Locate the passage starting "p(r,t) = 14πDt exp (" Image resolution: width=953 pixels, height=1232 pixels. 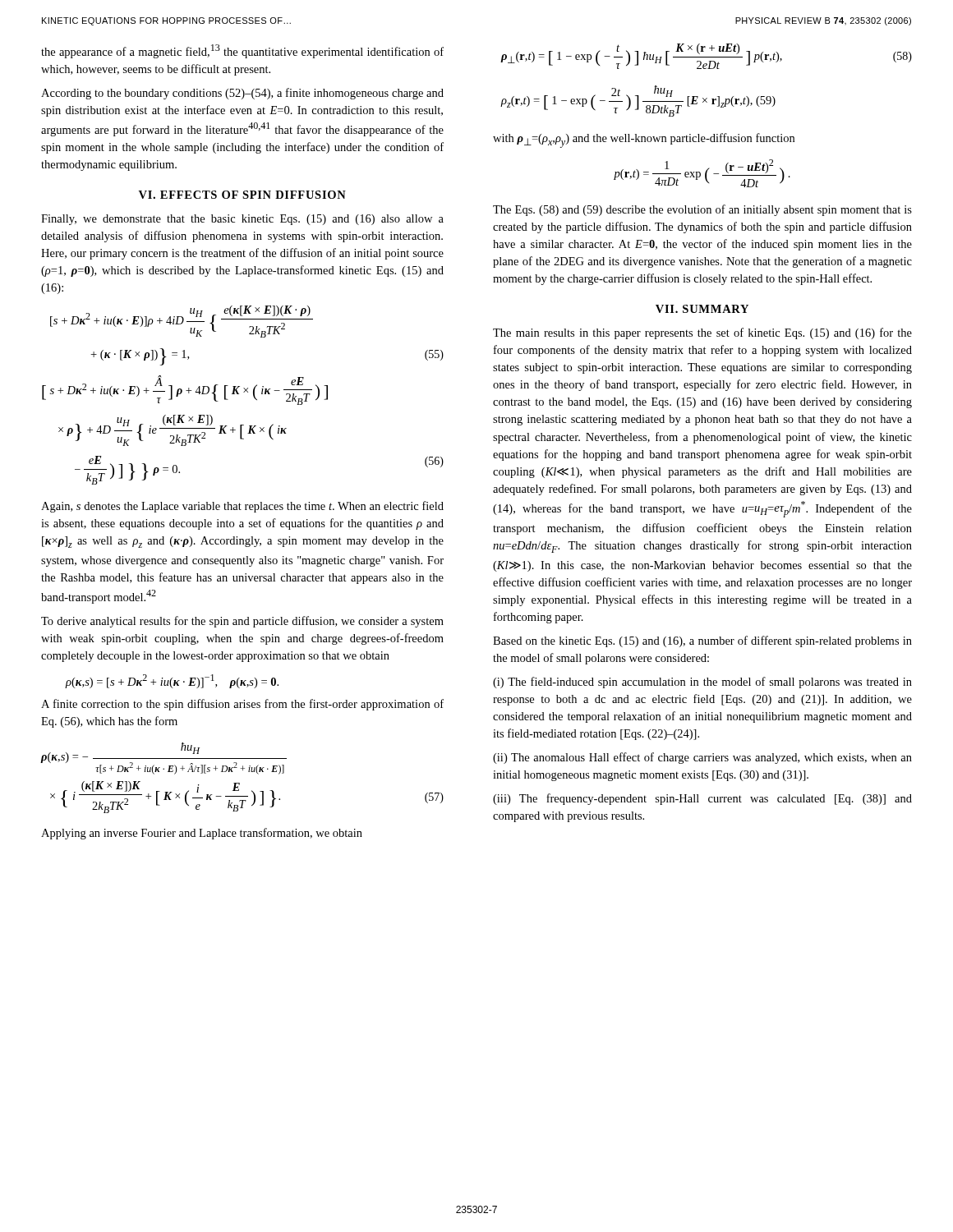tap(702, 174)
